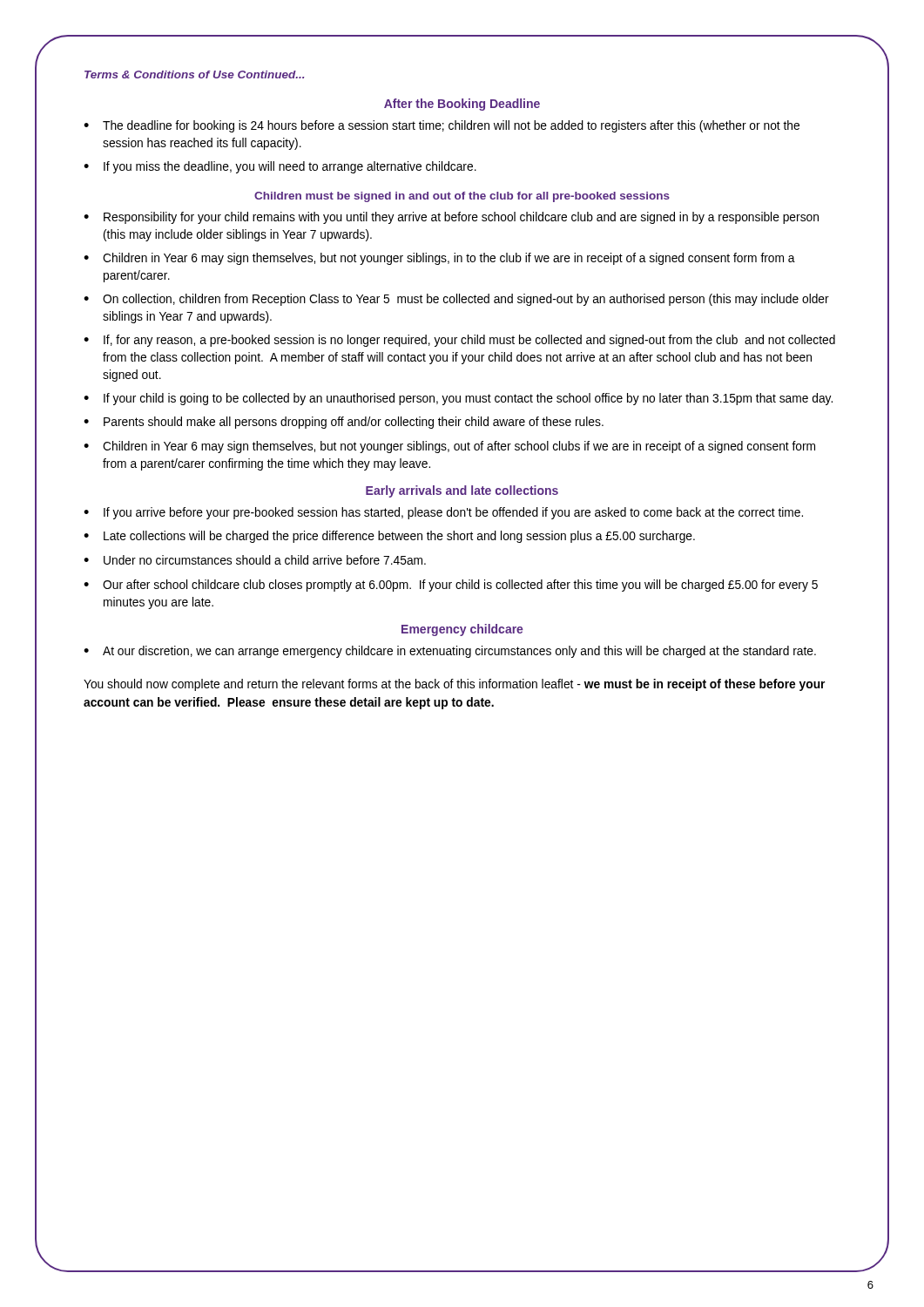Find the text block starting "• The deadline for booking is"
The height and width of the screenshot is (1307, 924).
point(462,135)
